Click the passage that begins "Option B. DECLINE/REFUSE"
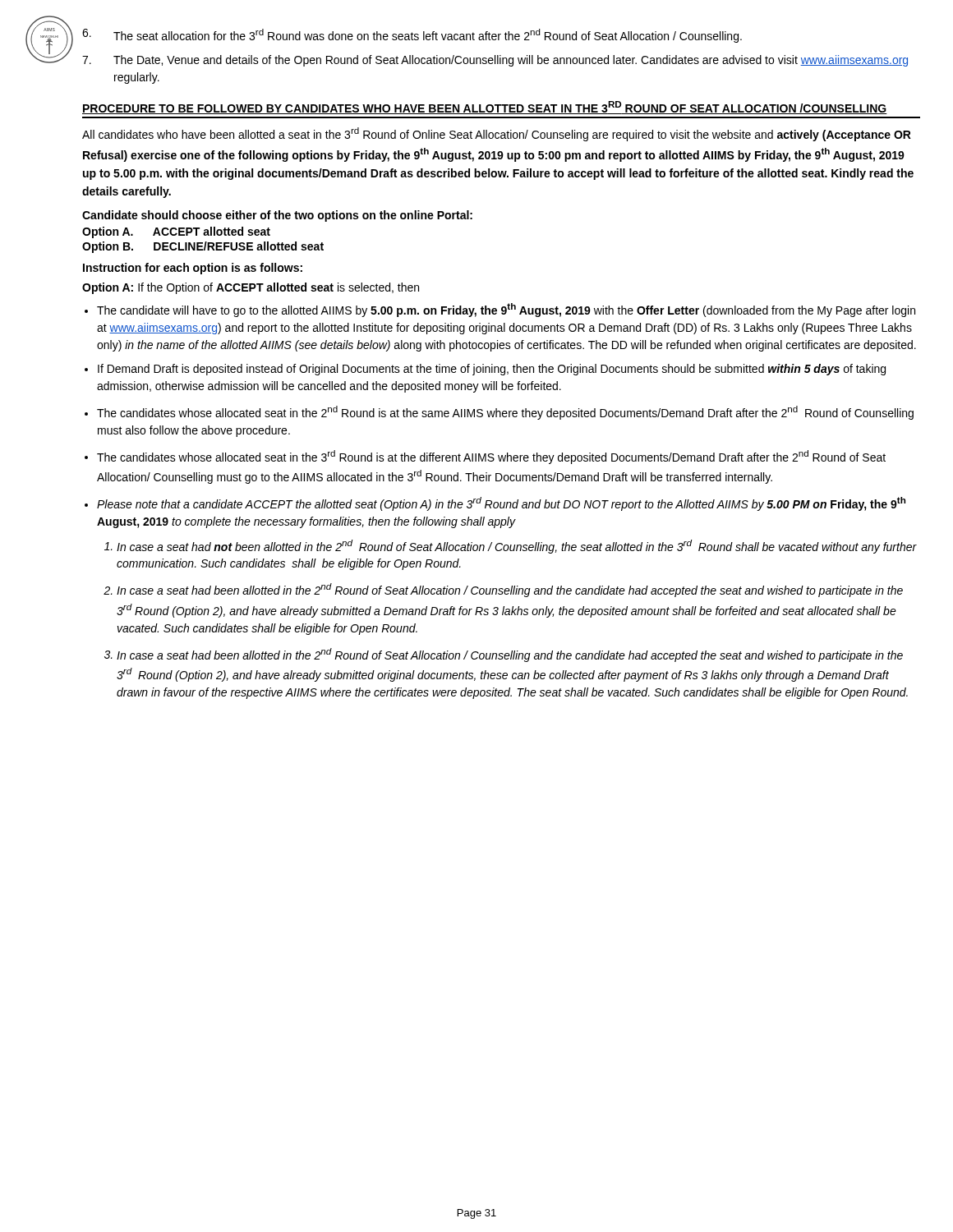The width and height of the screenshot is (953, 1232). click(x=203, y=247)
